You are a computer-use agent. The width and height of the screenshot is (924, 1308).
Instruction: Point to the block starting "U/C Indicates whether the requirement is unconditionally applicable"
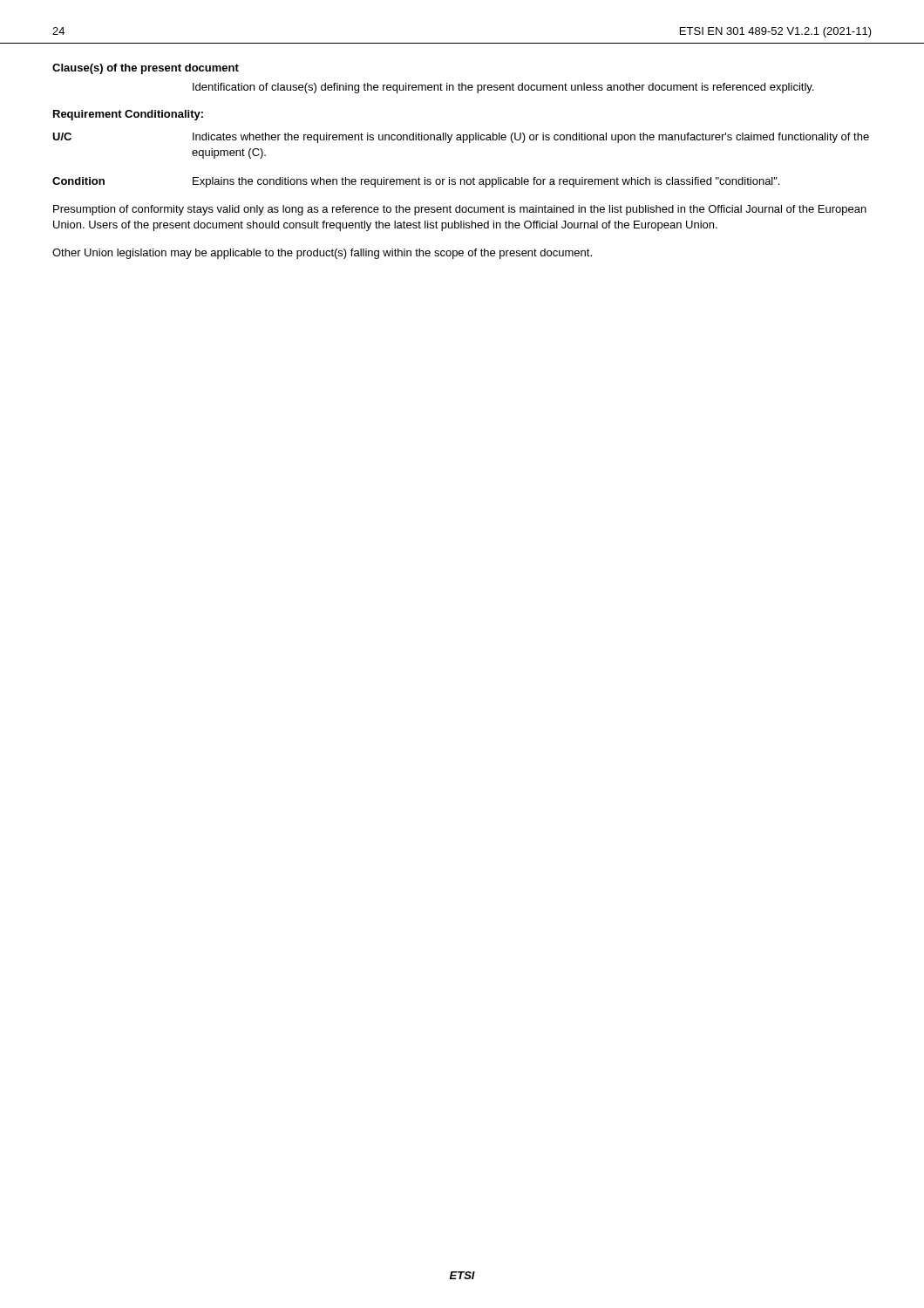click(x=462, y=145)
